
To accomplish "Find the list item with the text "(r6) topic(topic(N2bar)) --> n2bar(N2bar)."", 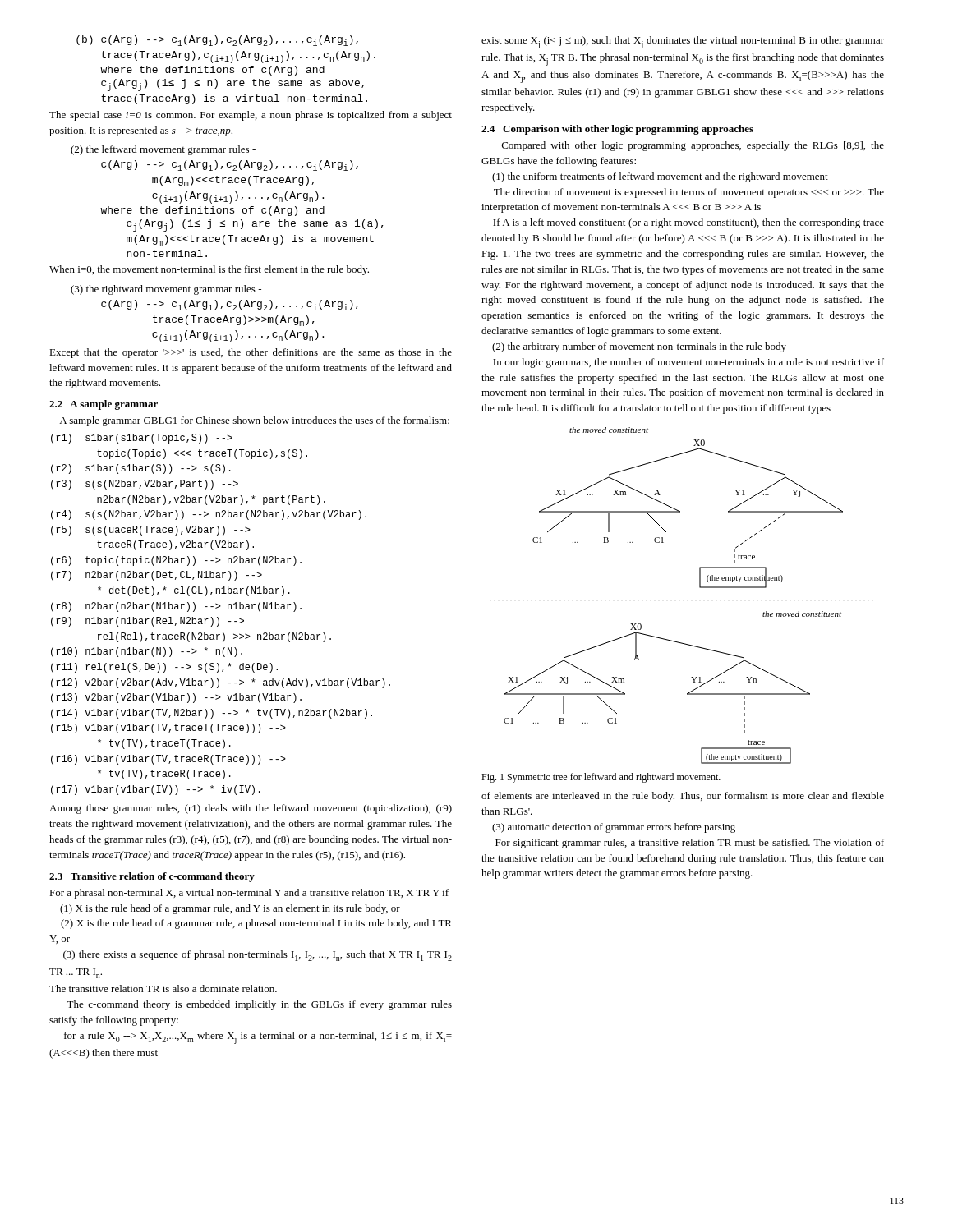I will point(176,561).
